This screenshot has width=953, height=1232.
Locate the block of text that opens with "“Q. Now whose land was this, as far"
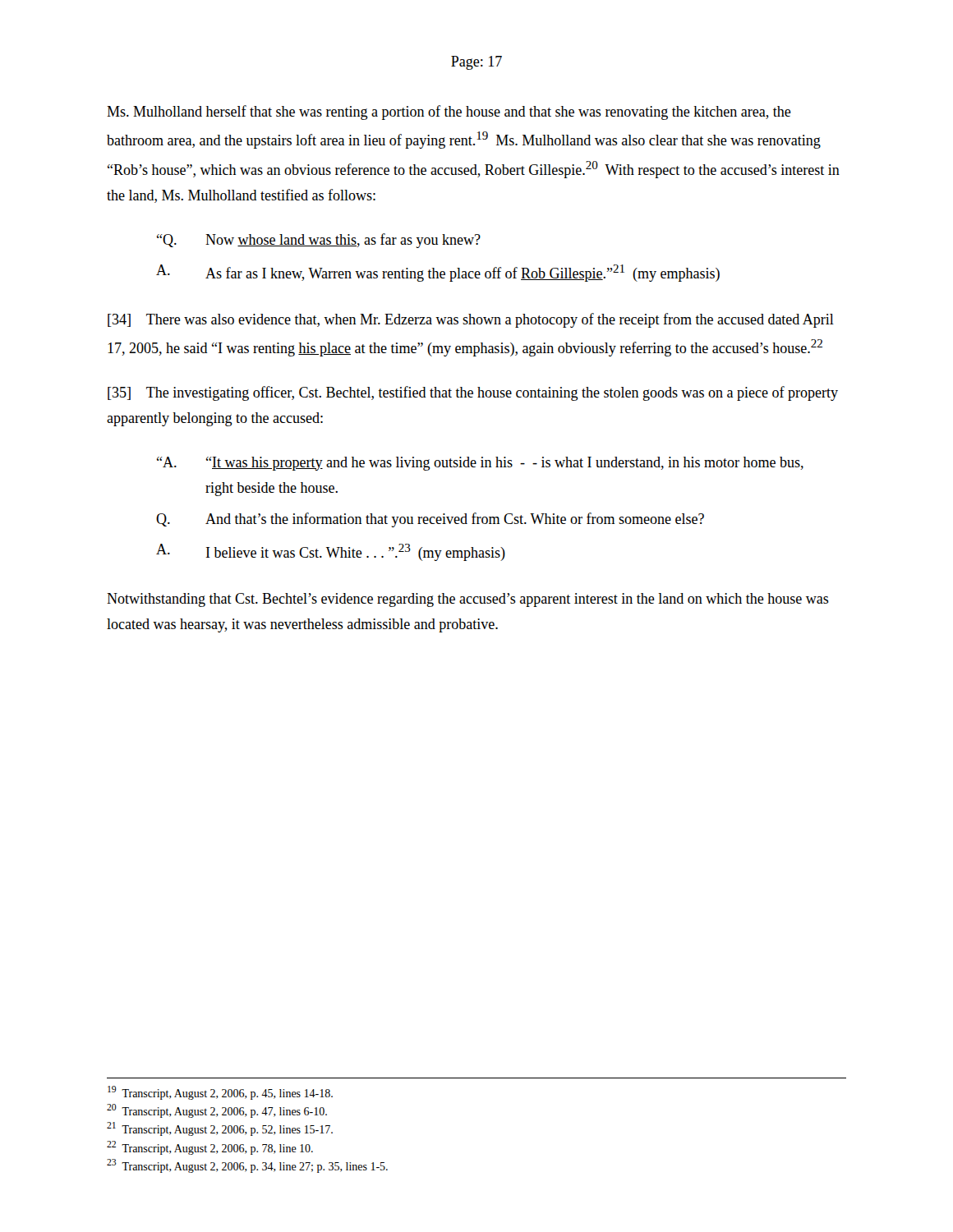[x=318, y=240]
